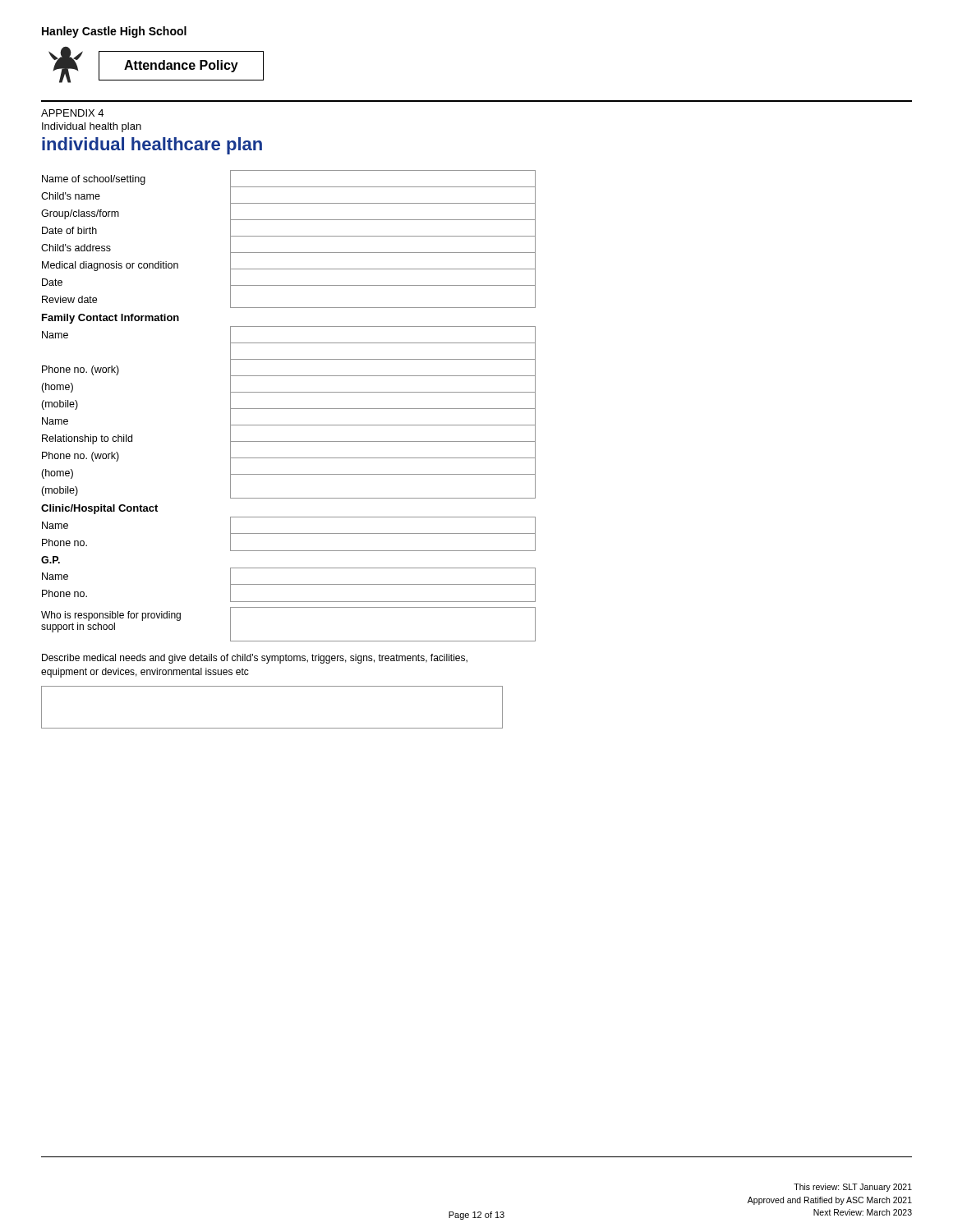Viewport: 953px width, 1232px height.
Task: Where is the passage that starts "Who is responsible for providingsupport in"?
Action: (x=111, y=621)
